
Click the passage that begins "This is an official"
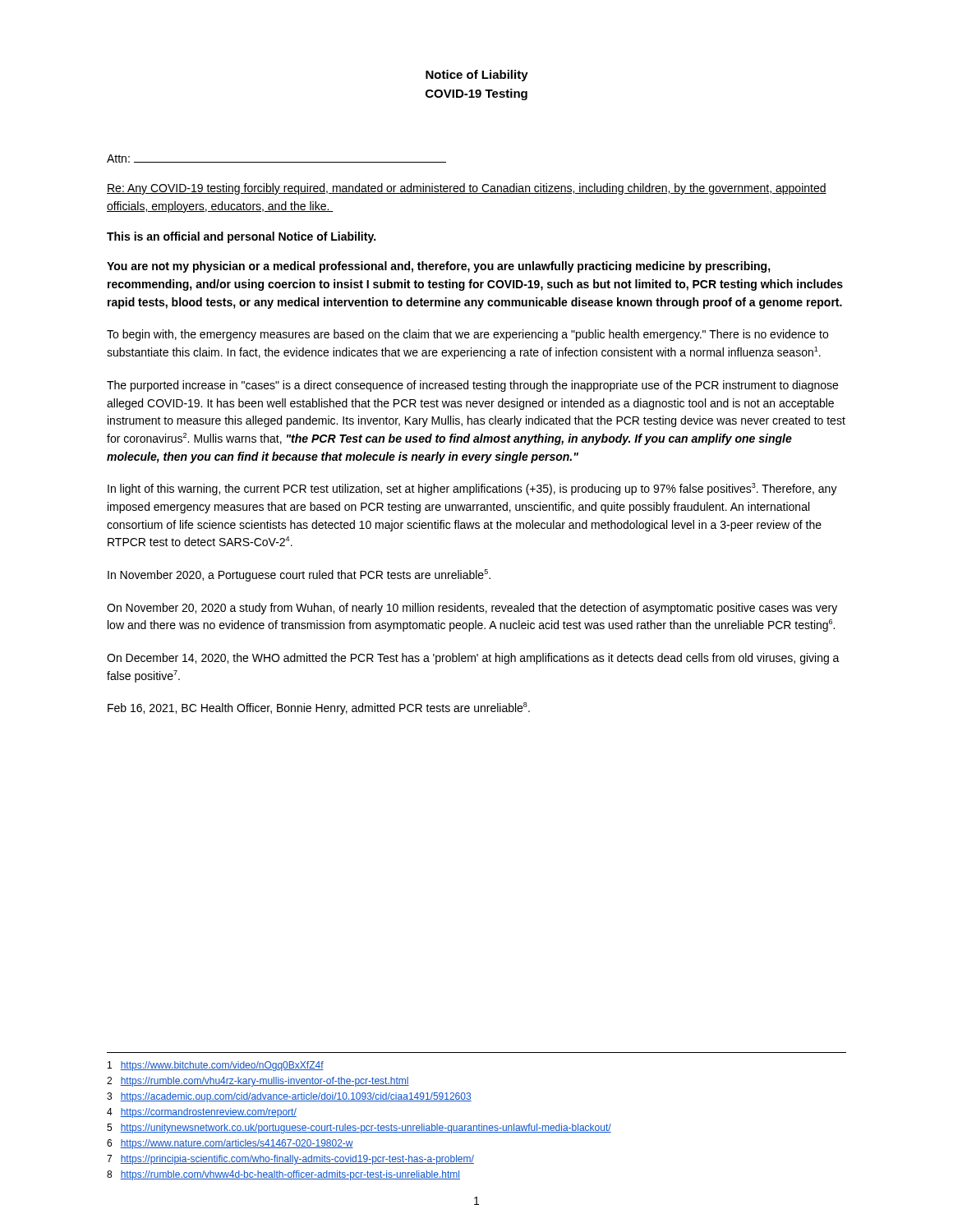tap(242, 237)
